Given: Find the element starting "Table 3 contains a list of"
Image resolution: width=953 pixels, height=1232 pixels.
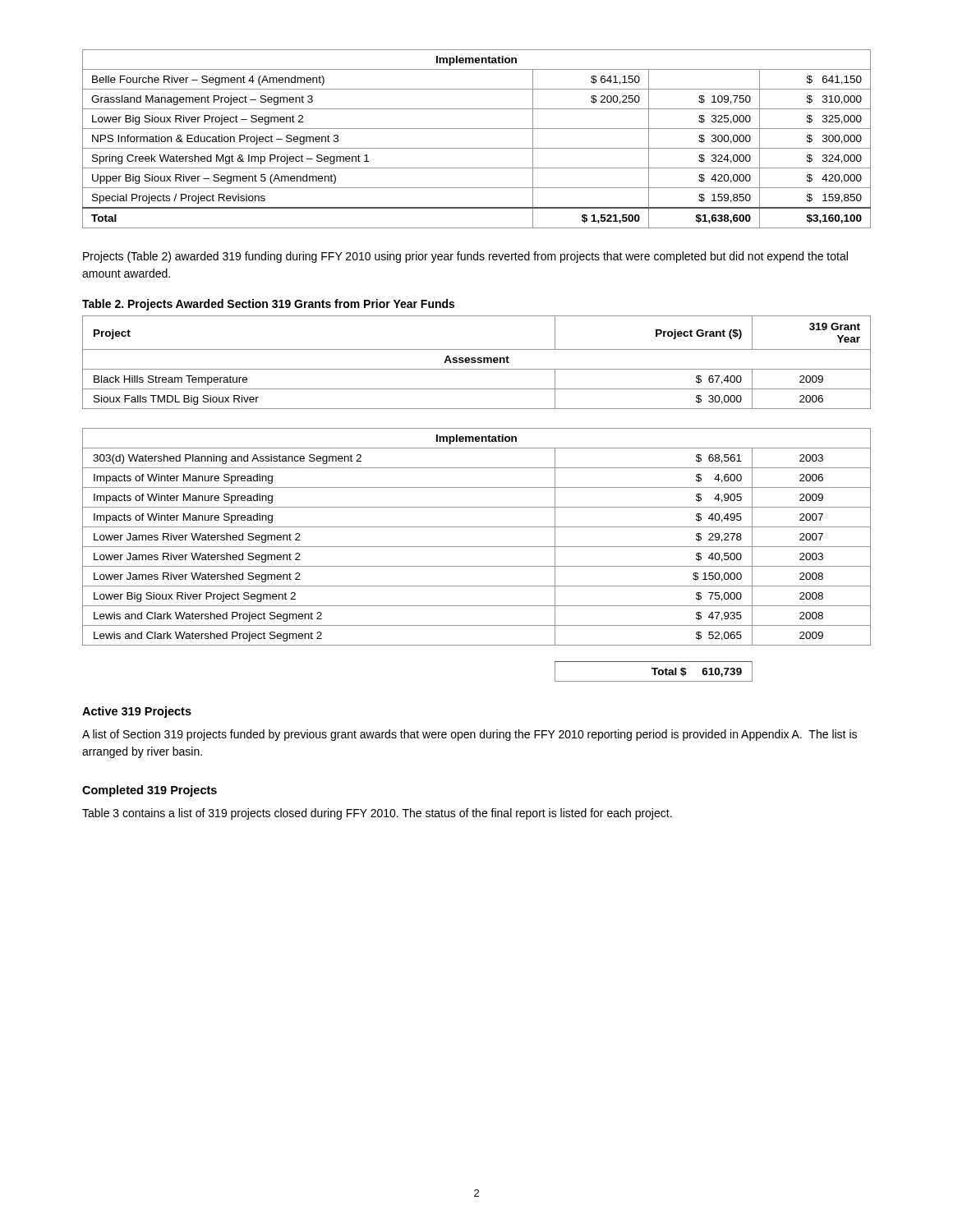Looking at the screenshot, I should tap(377, 813).
